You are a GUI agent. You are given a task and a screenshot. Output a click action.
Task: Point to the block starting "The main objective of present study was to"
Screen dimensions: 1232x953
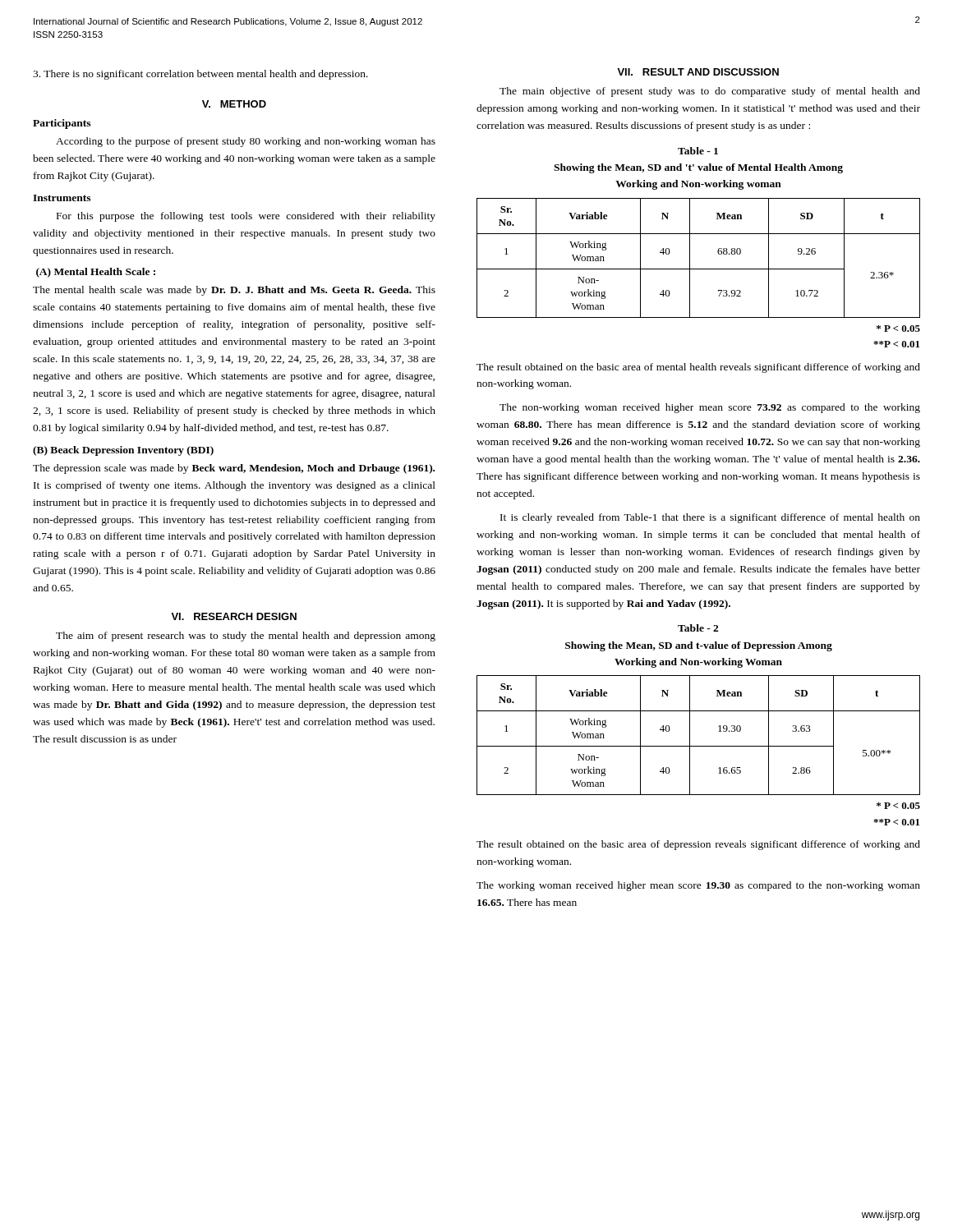pyautogui.click(x=698, y=109)
